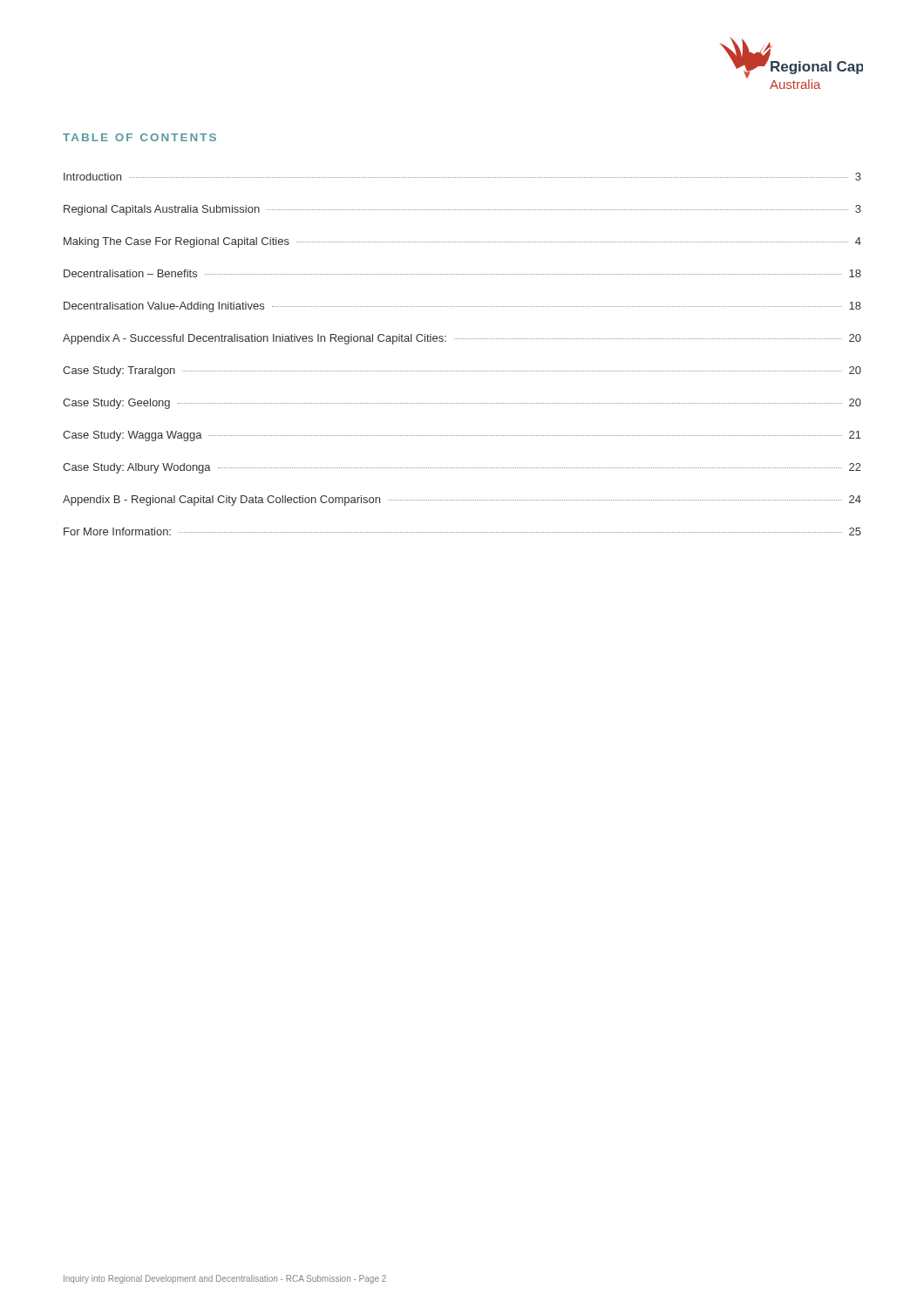Screen dimensions: 1308x924
Task: Click where it says "Decentralisation – Benefits 18"
Action: pos(462,273)
